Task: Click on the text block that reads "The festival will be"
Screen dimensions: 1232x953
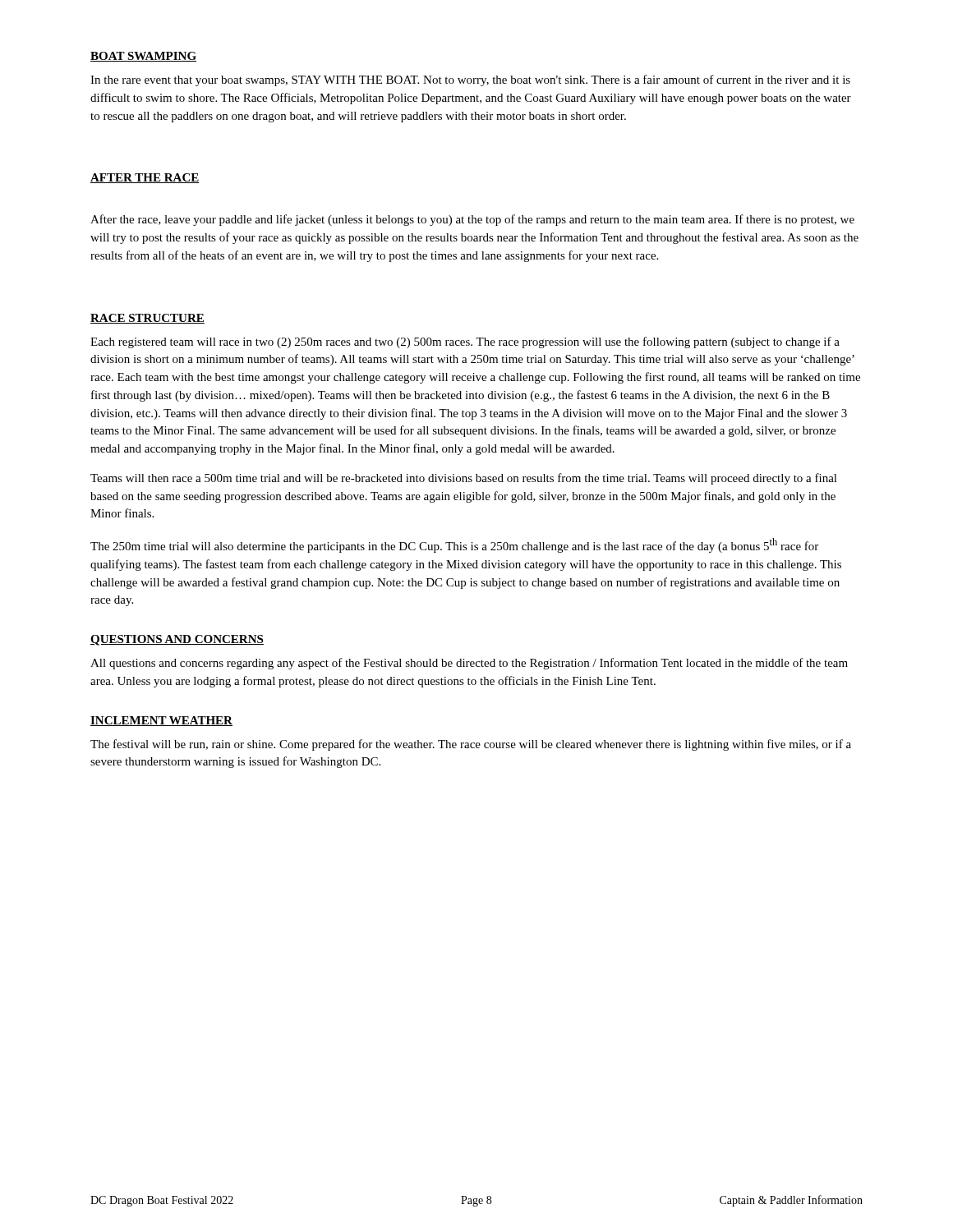Action: point(471,753)
